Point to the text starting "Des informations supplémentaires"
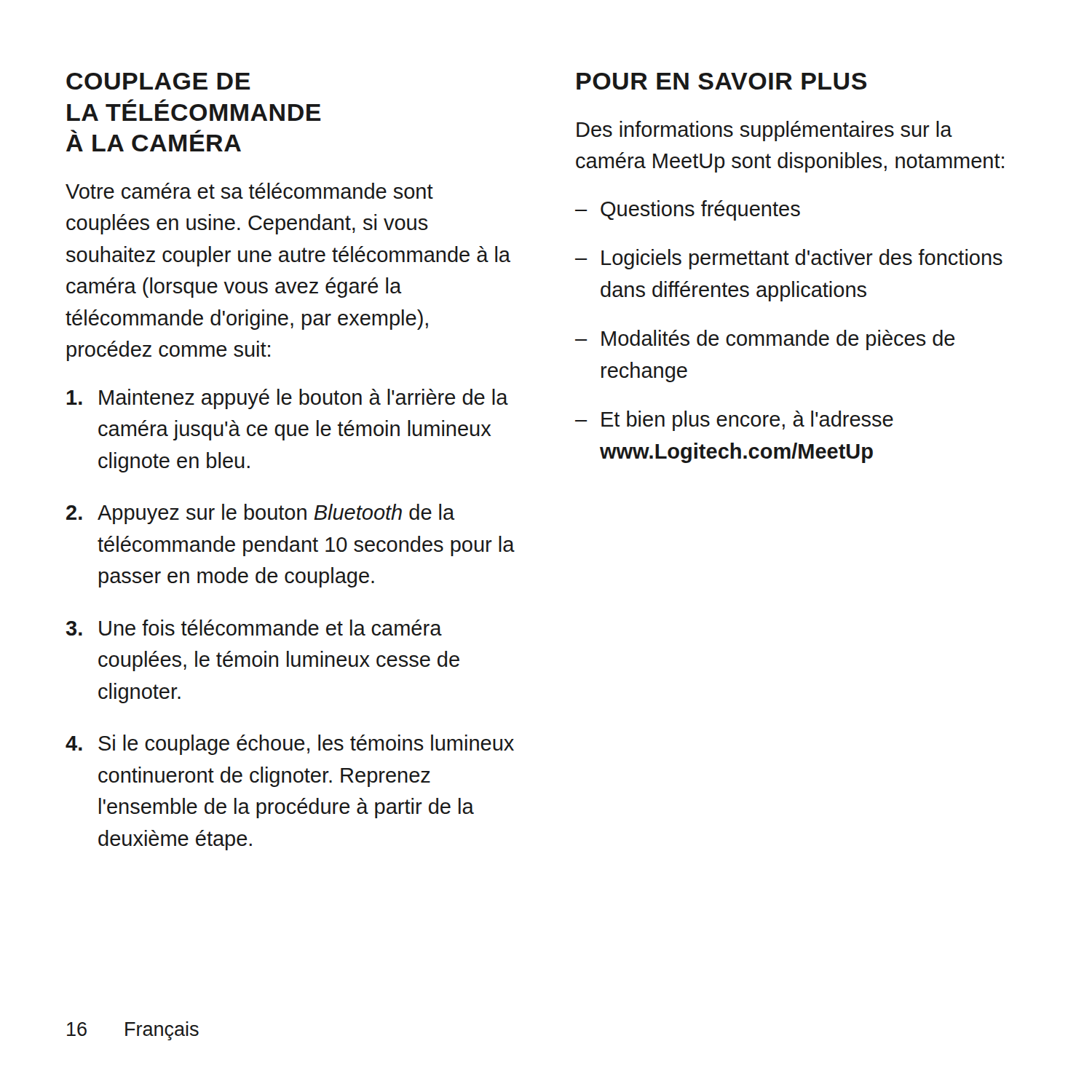This screenshot has width=1092, height=1092. [790, 145]
